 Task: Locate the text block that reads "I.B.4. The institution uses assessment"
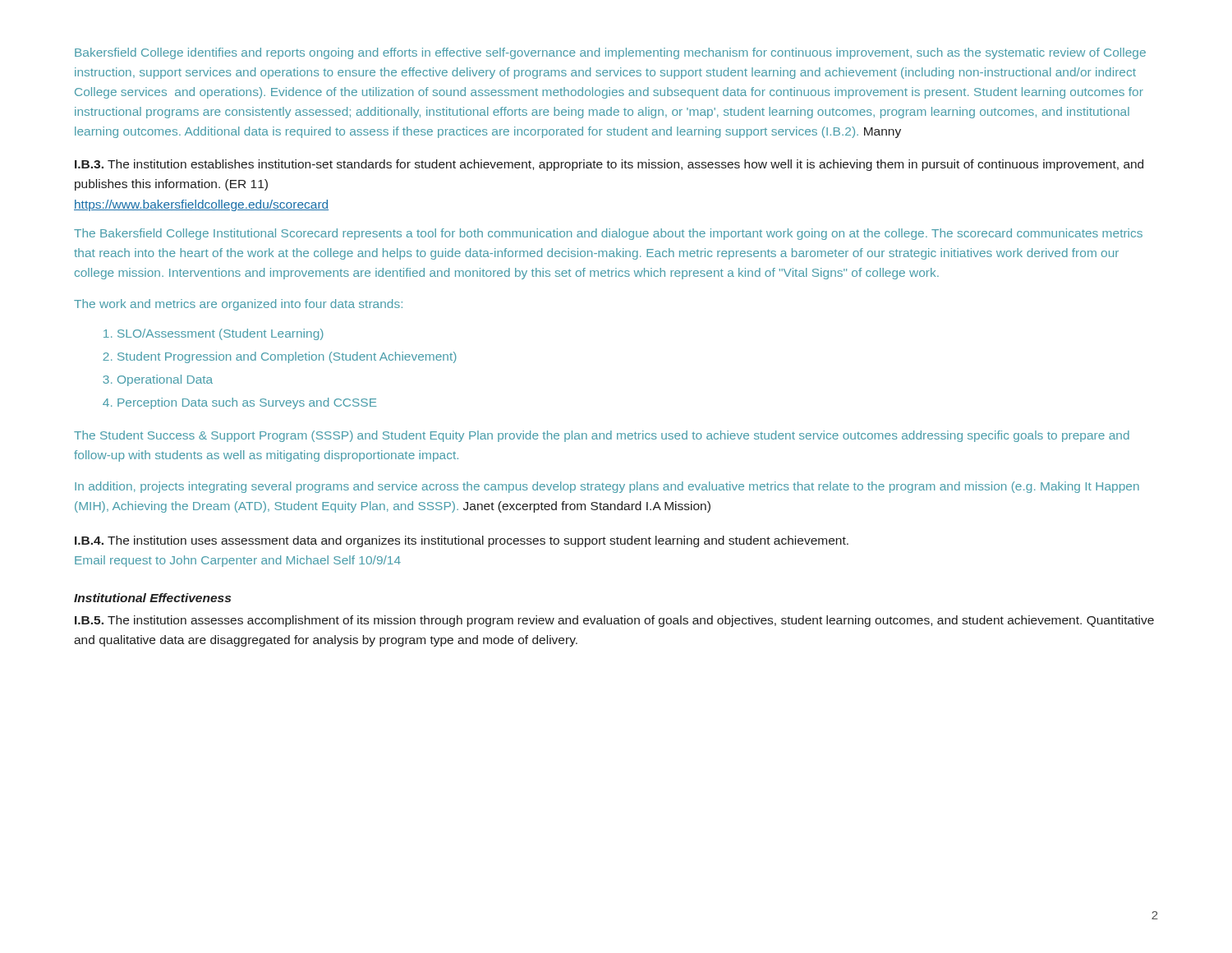click(616, 550)
